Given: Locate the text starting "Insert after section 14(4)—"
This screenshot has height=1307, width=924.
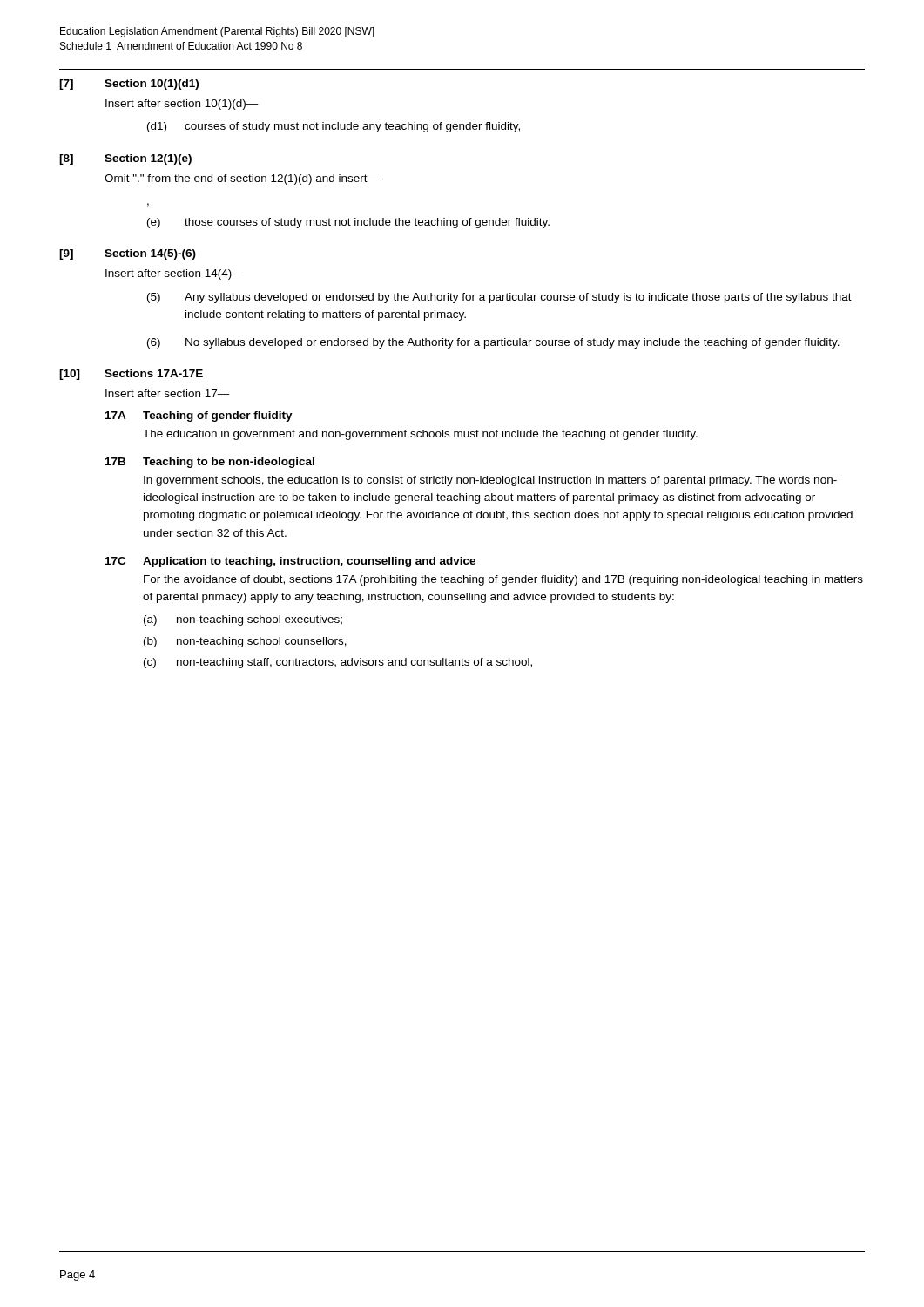Looking at the screenshot, I should point(174,273).
